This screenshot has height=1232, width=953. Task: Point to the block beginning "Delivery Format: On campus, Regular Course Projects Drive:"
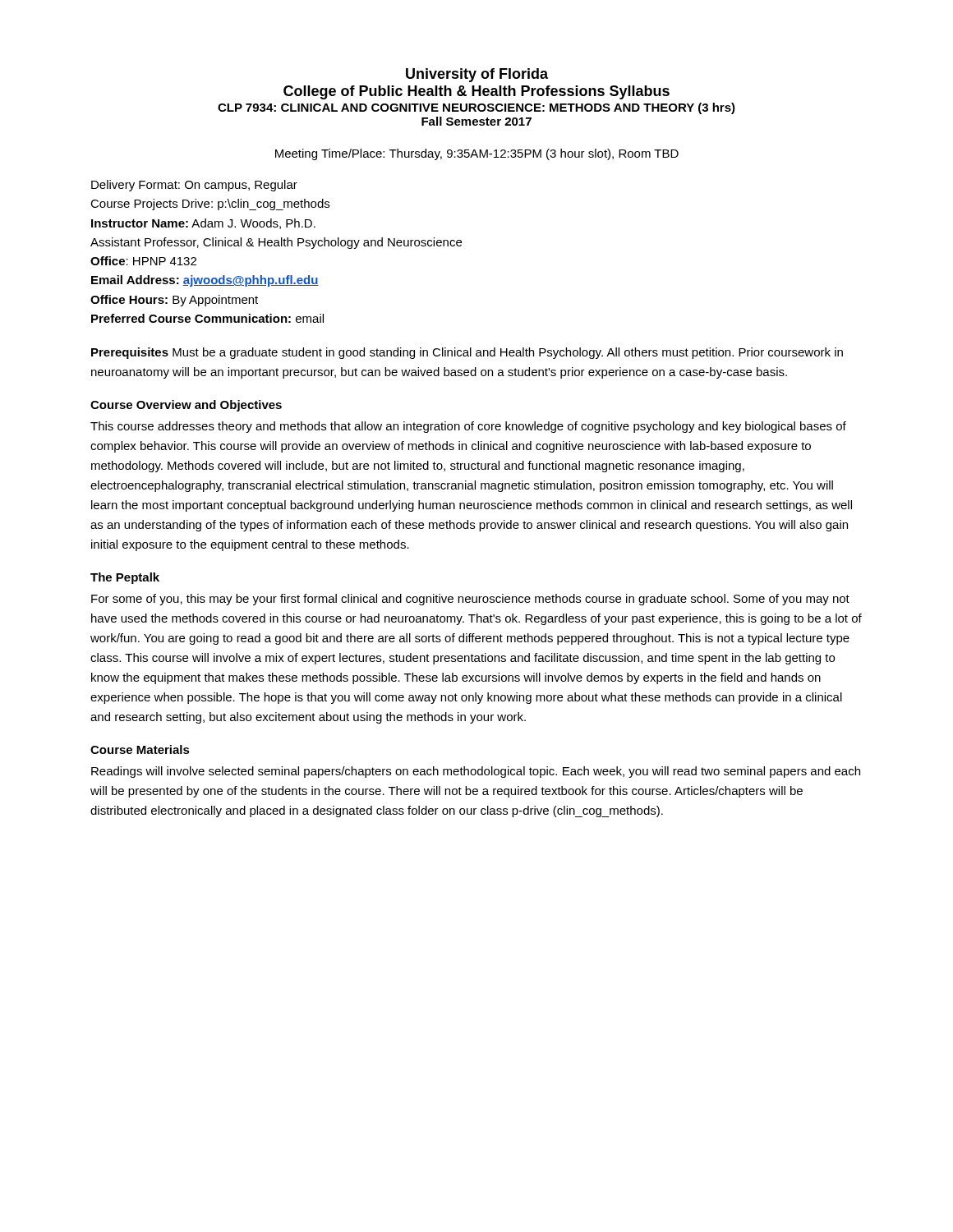pyautogui.click(x=276, y=251)
